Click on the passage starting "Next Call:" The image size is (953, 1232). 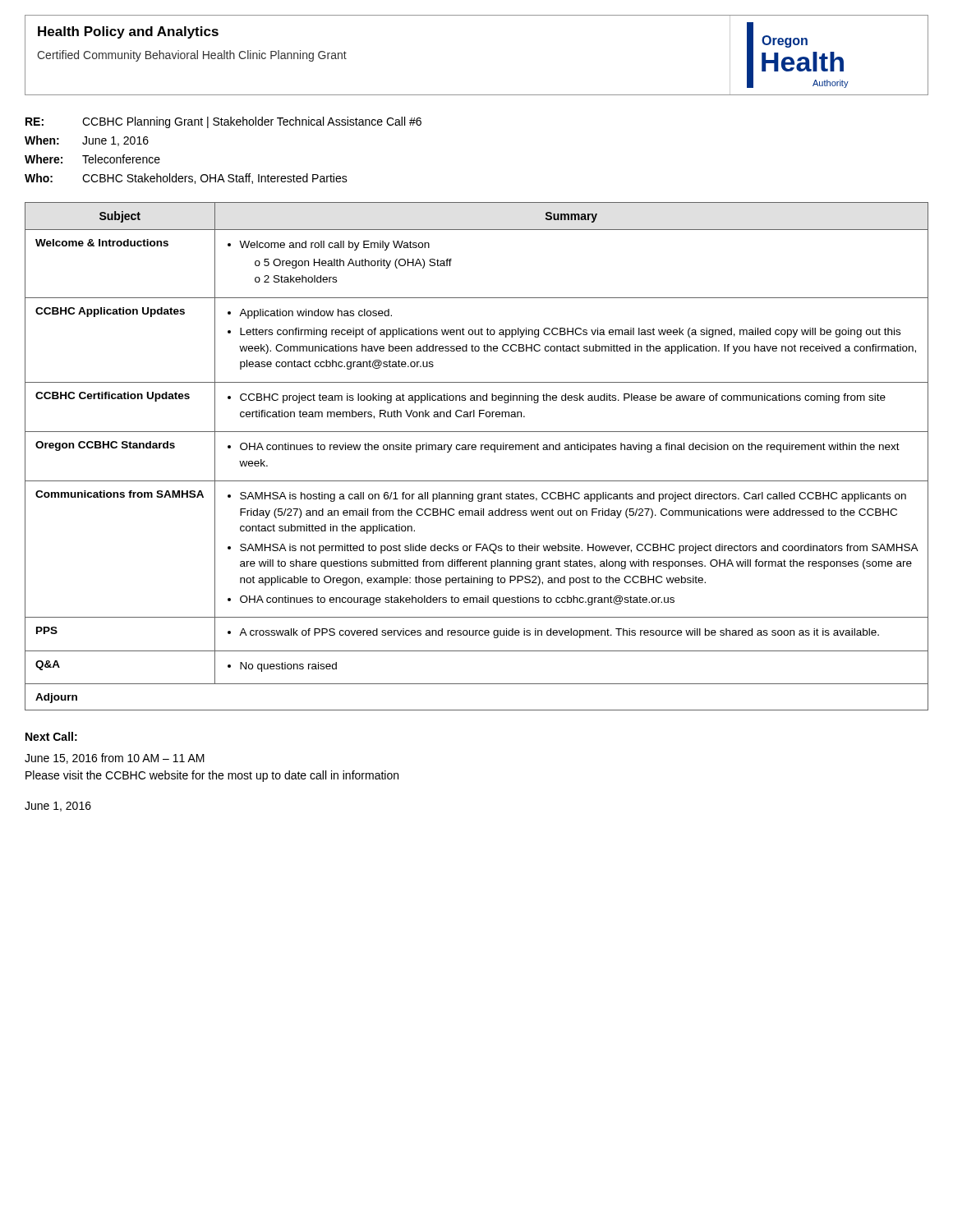(x=51, y=736)
